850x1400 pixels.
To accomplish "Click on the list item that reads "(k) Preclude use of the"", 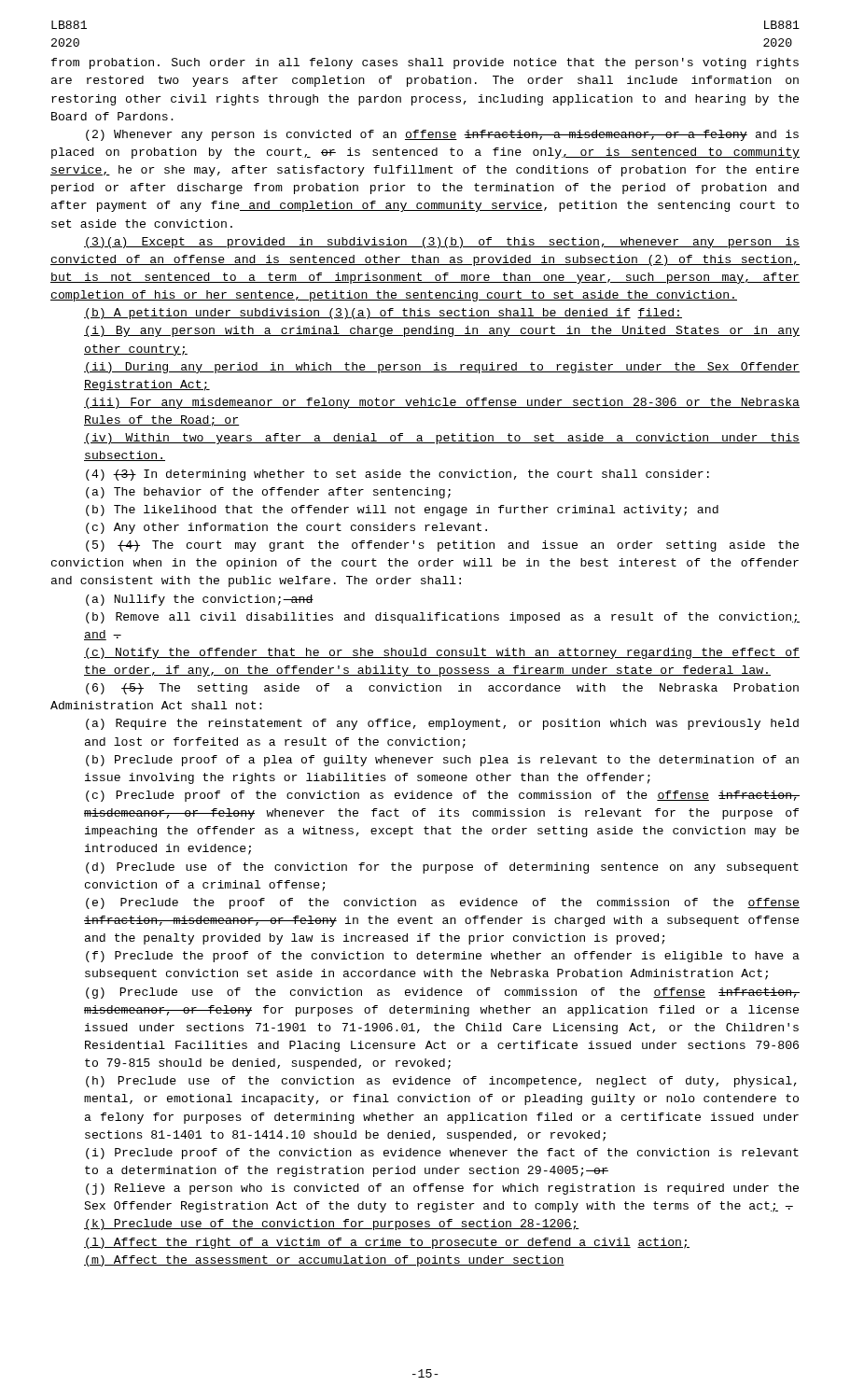I will 442,1225.
